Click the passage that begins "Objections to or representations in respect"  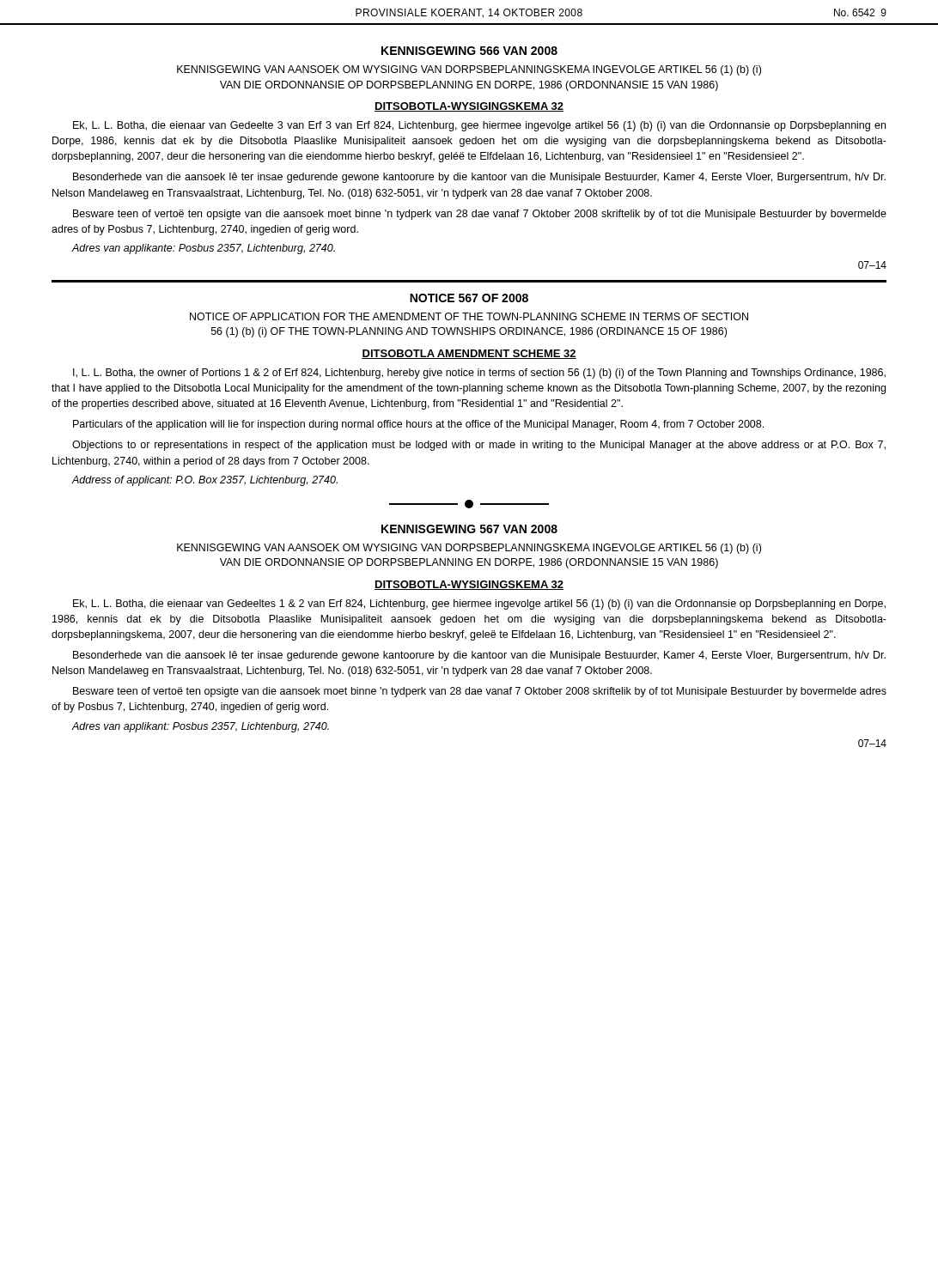point(469,453)
